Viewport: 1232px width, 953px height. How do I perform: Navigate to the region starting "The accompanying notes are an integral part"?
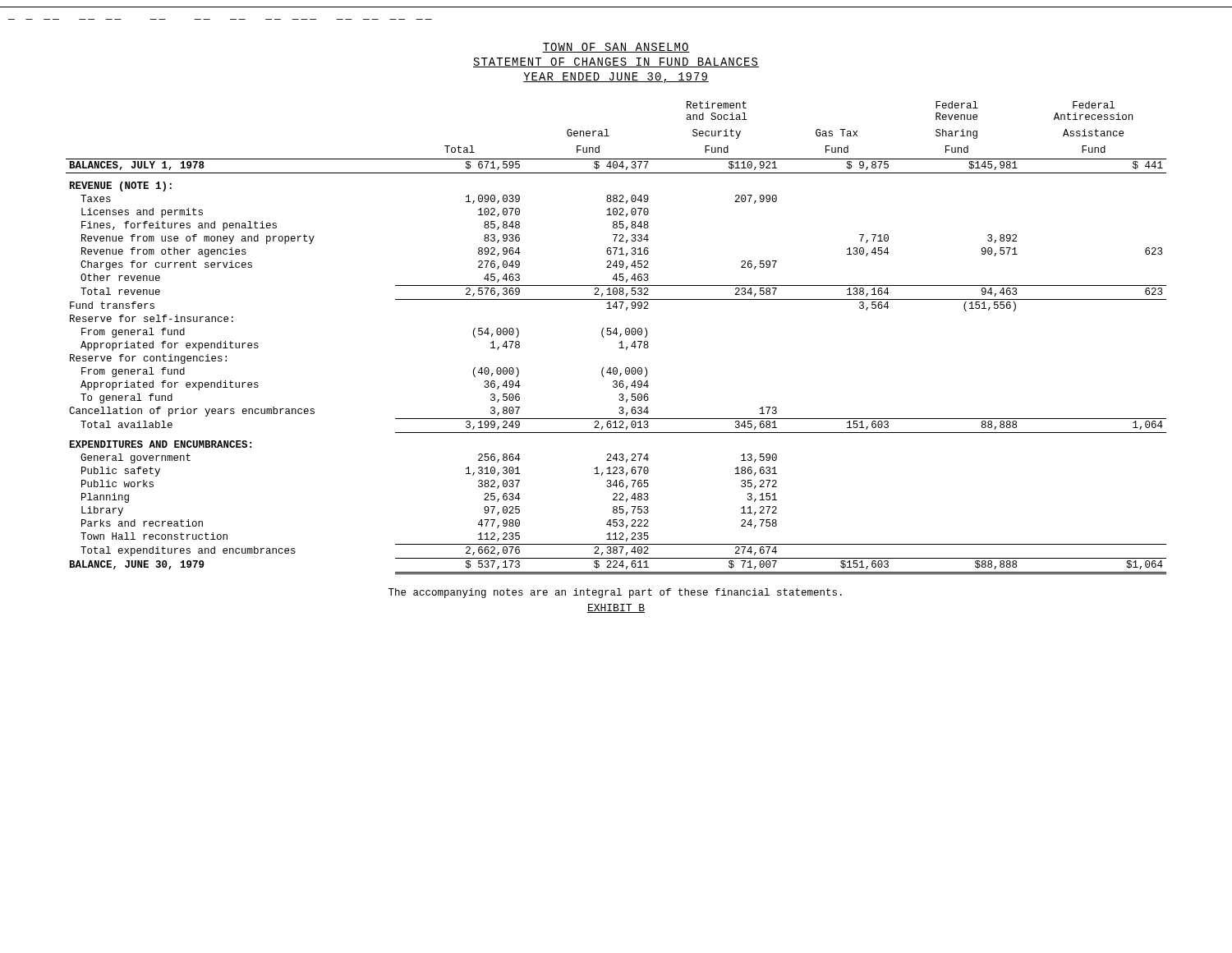616,593
